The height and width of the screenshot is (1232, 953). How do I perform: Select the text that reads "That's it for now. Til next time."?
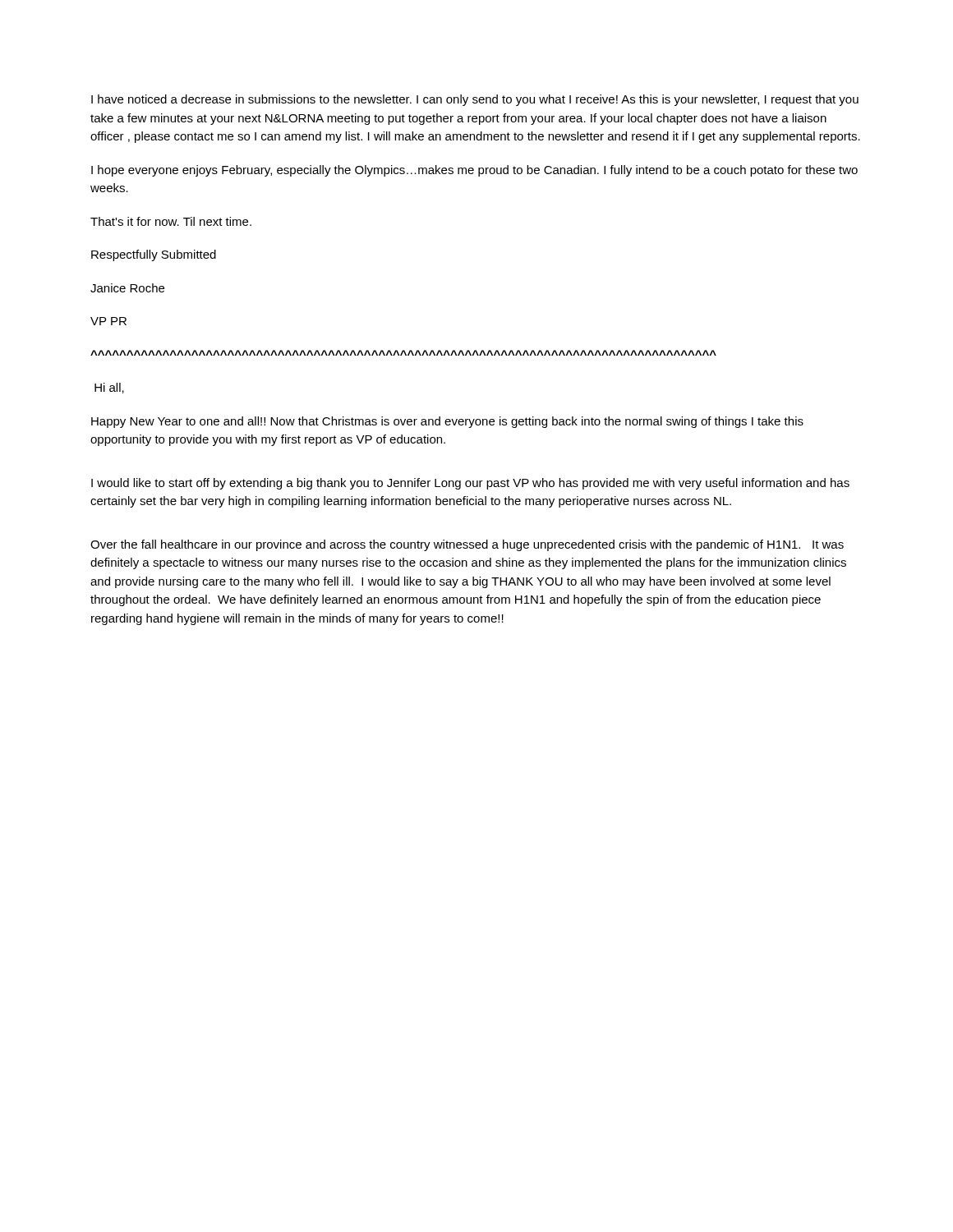coord(171,221)
